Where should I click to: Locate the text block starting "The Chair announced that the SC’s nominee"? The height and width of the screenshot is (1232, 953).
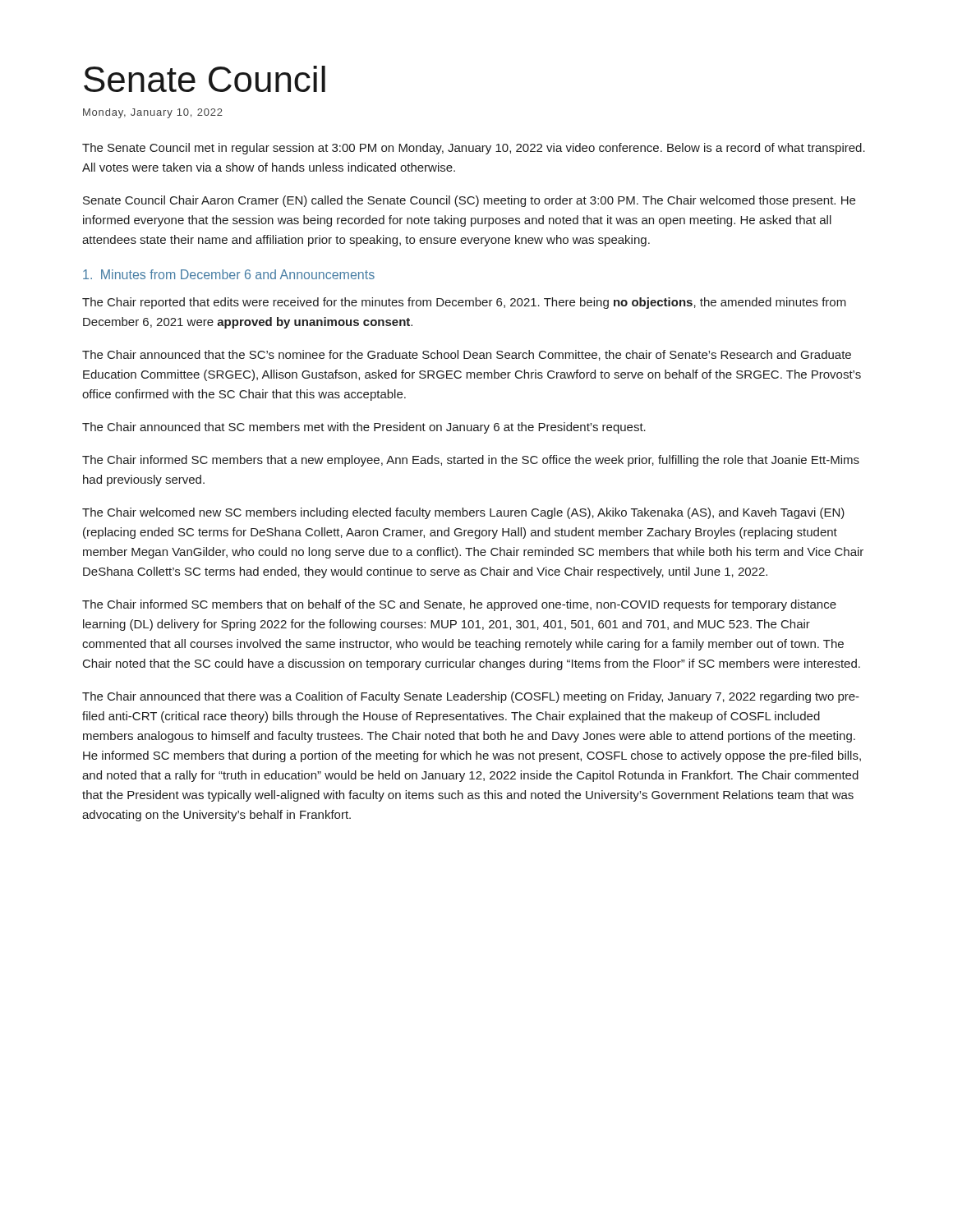[x=476, y=374]
